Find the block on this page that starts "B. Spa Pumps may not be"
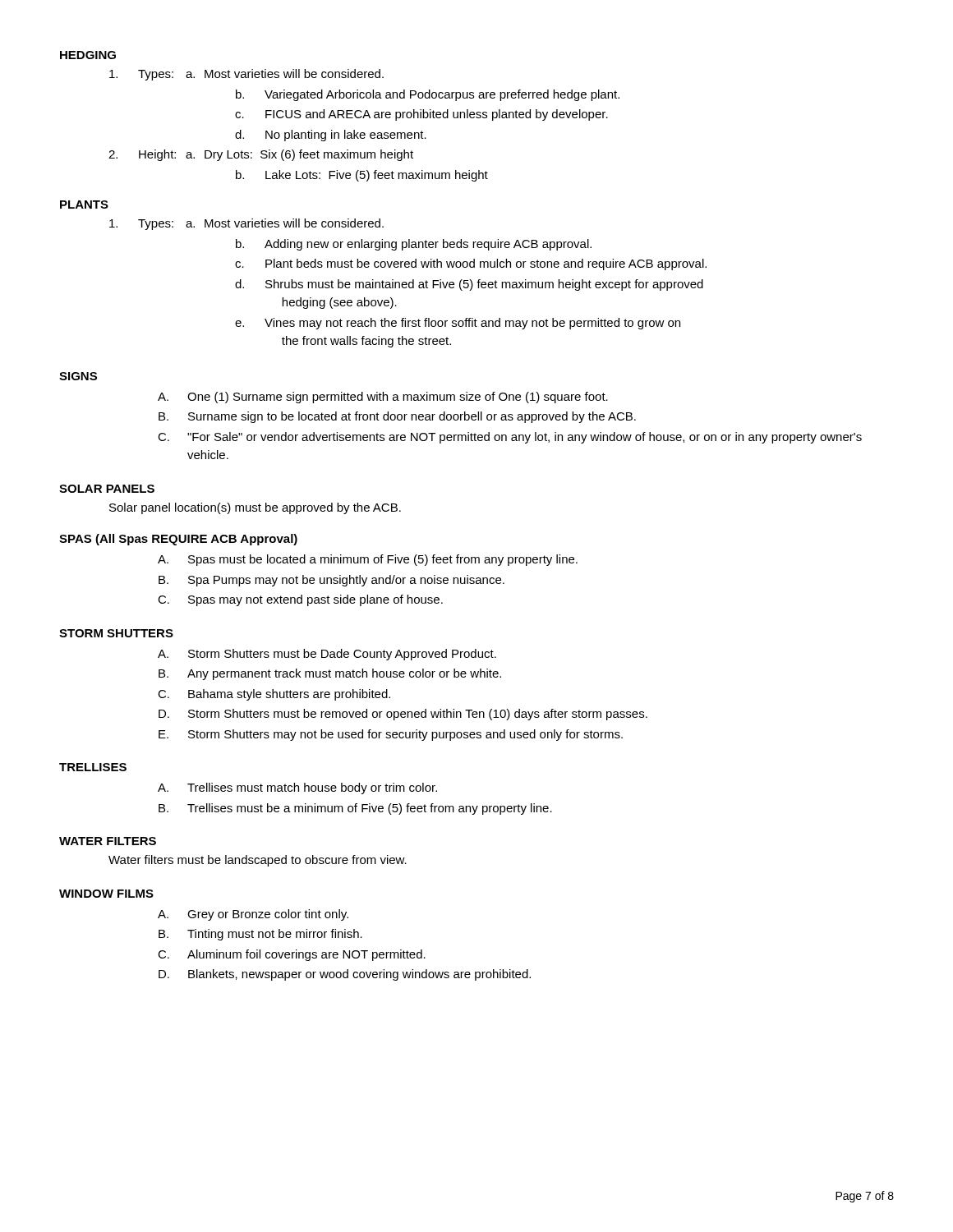This screenshot has height=1232, width=953. [x=331, y=581]
